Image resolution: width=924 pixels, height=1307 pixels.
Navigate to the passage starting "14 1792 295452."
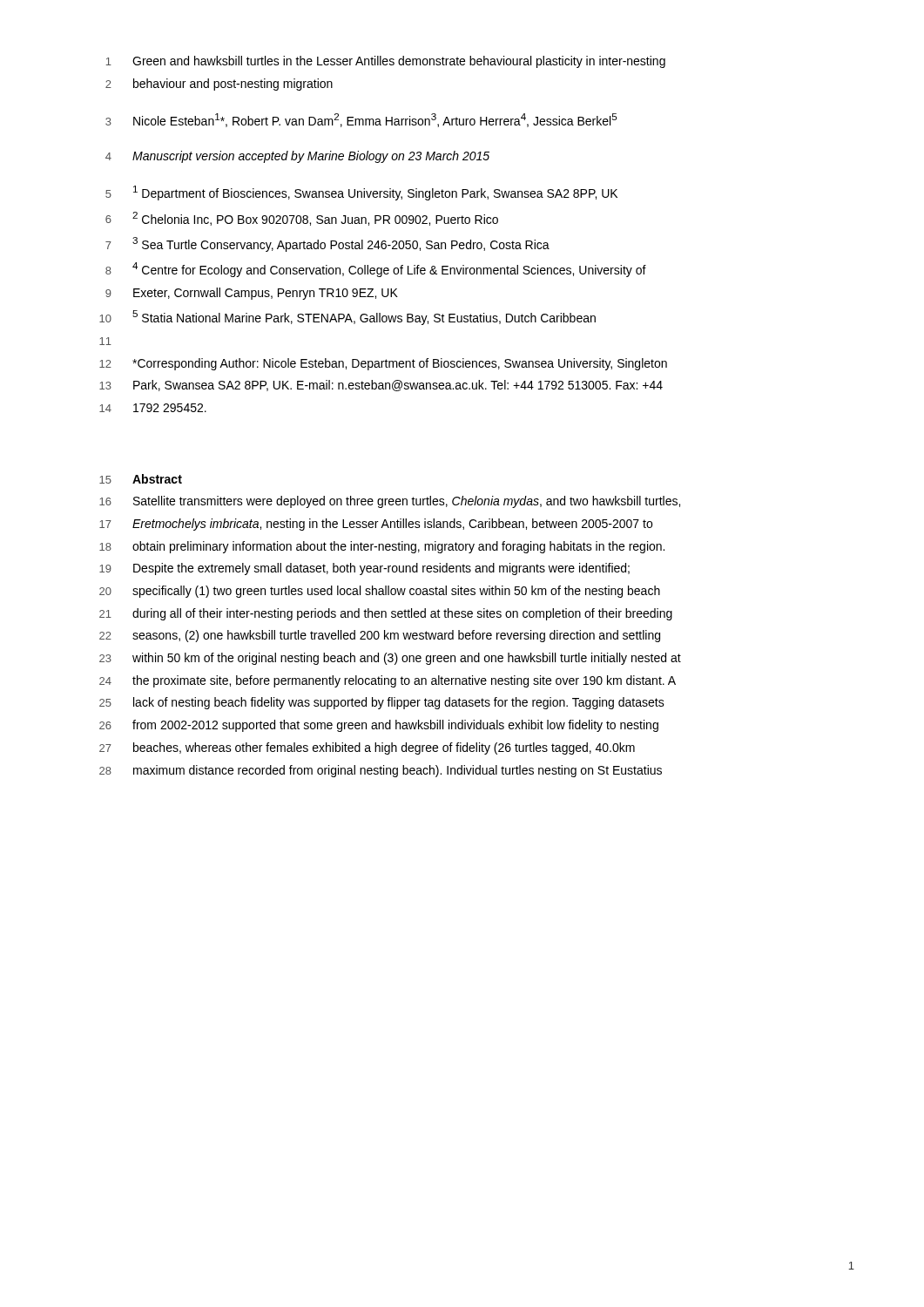[153, 408]
